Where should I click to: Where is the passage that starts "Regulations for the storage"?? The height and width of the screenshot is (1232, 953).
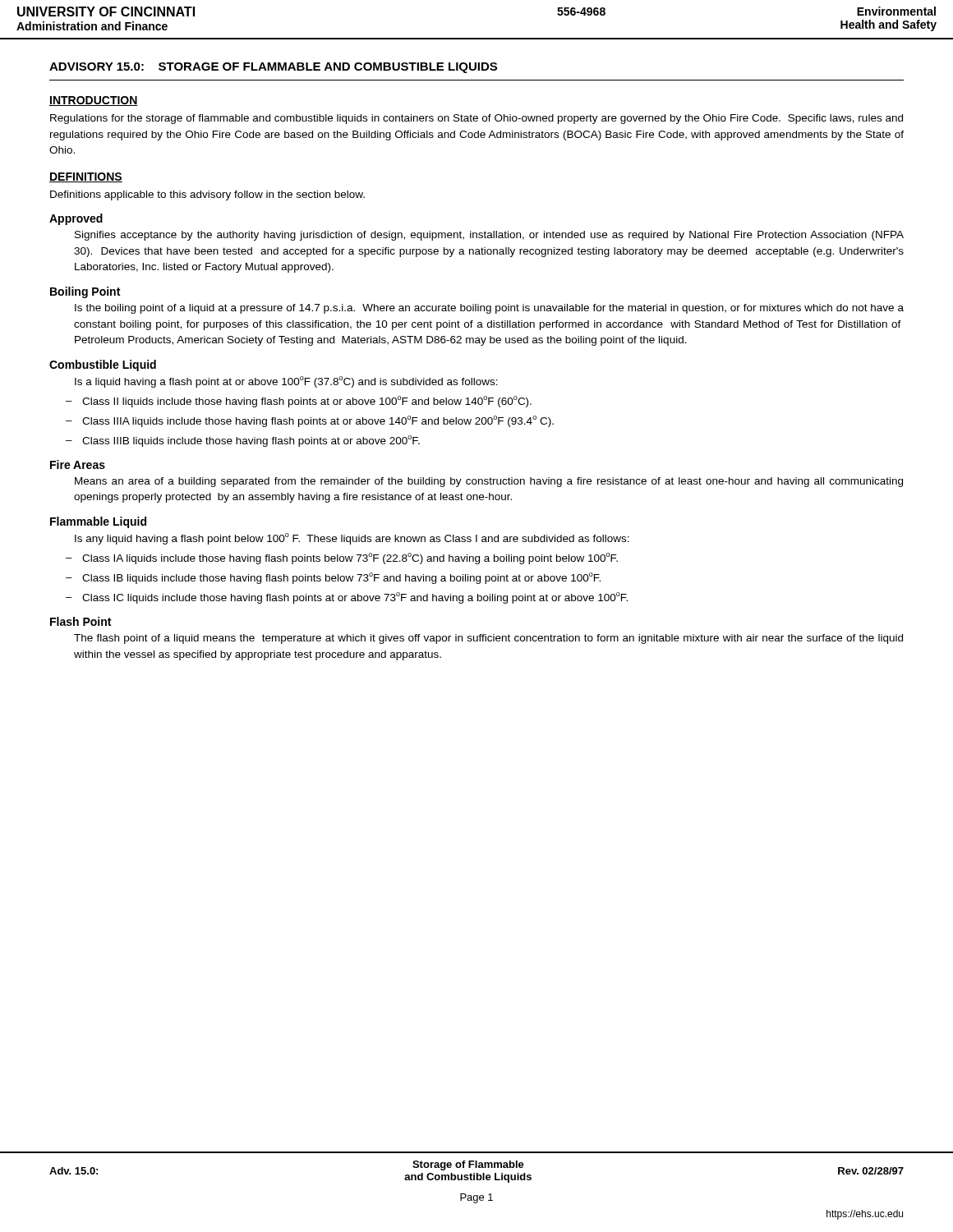[476, 134]
